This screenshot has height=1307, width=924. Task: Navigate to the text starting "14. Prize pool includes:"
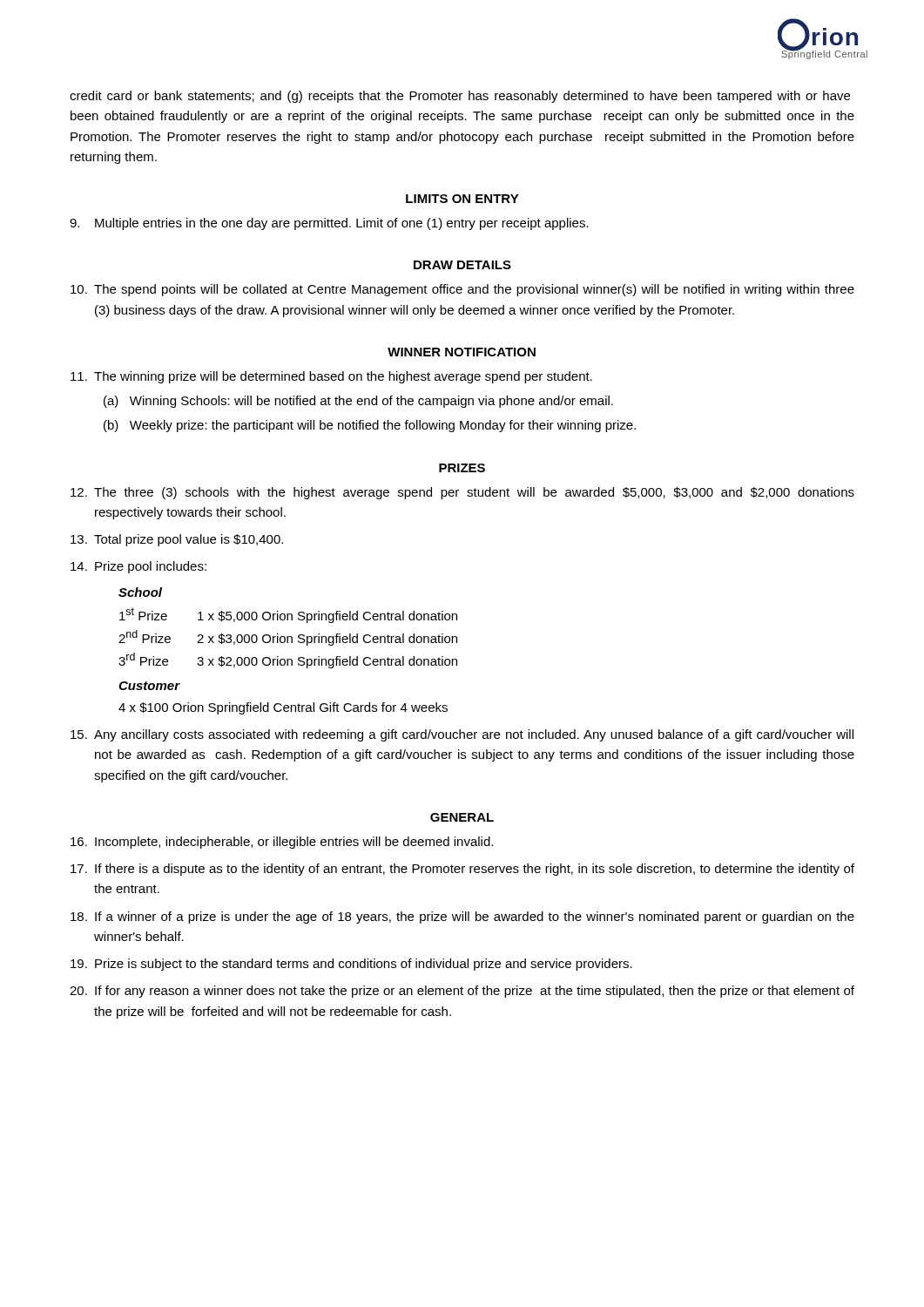462,637
